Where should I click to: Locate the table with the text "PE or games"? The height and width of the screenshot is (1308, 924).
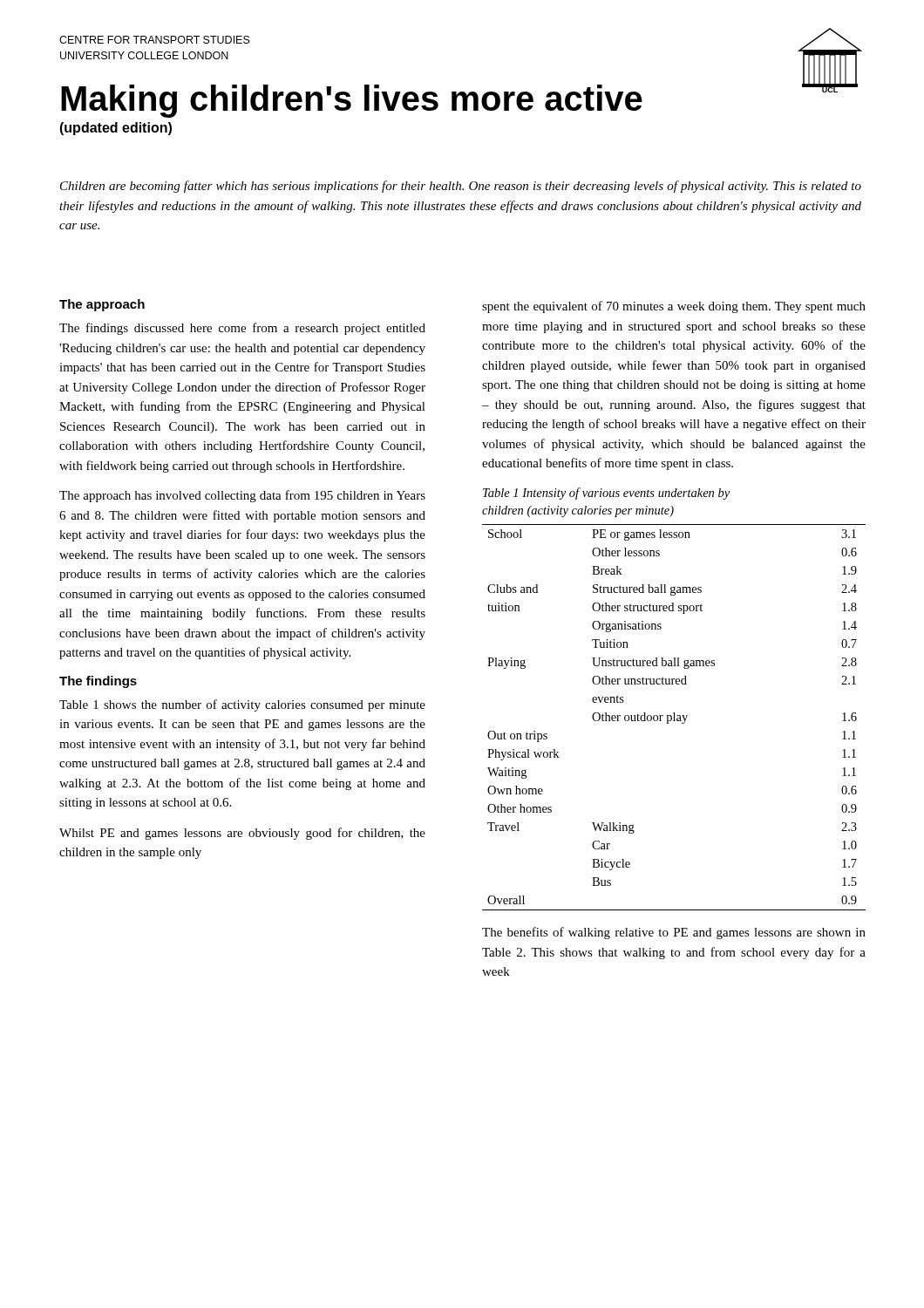[x=674, y=717]
